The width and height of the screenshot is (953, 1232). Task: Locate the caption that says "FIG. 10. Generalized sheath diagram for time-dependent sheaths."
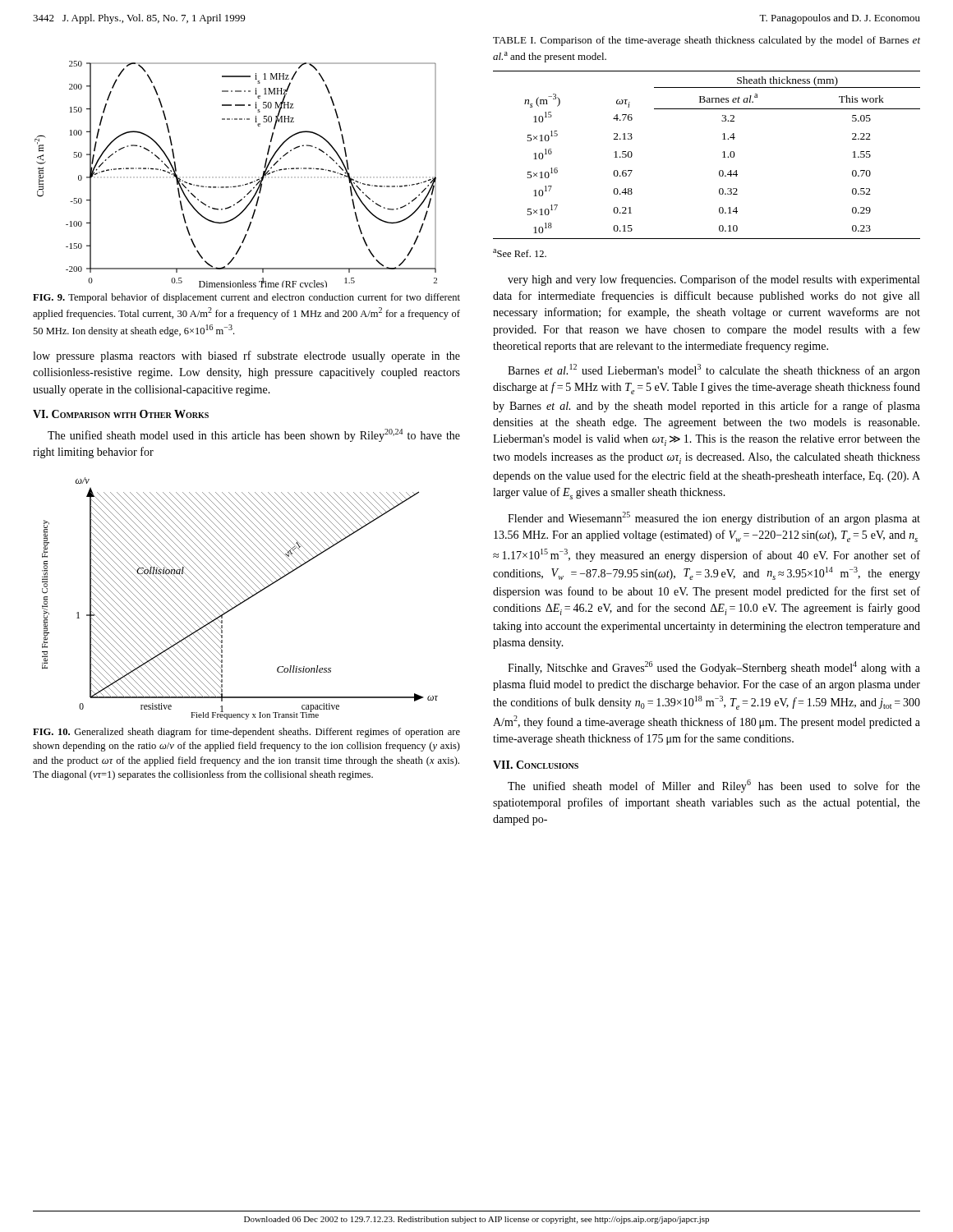(246, 753)
